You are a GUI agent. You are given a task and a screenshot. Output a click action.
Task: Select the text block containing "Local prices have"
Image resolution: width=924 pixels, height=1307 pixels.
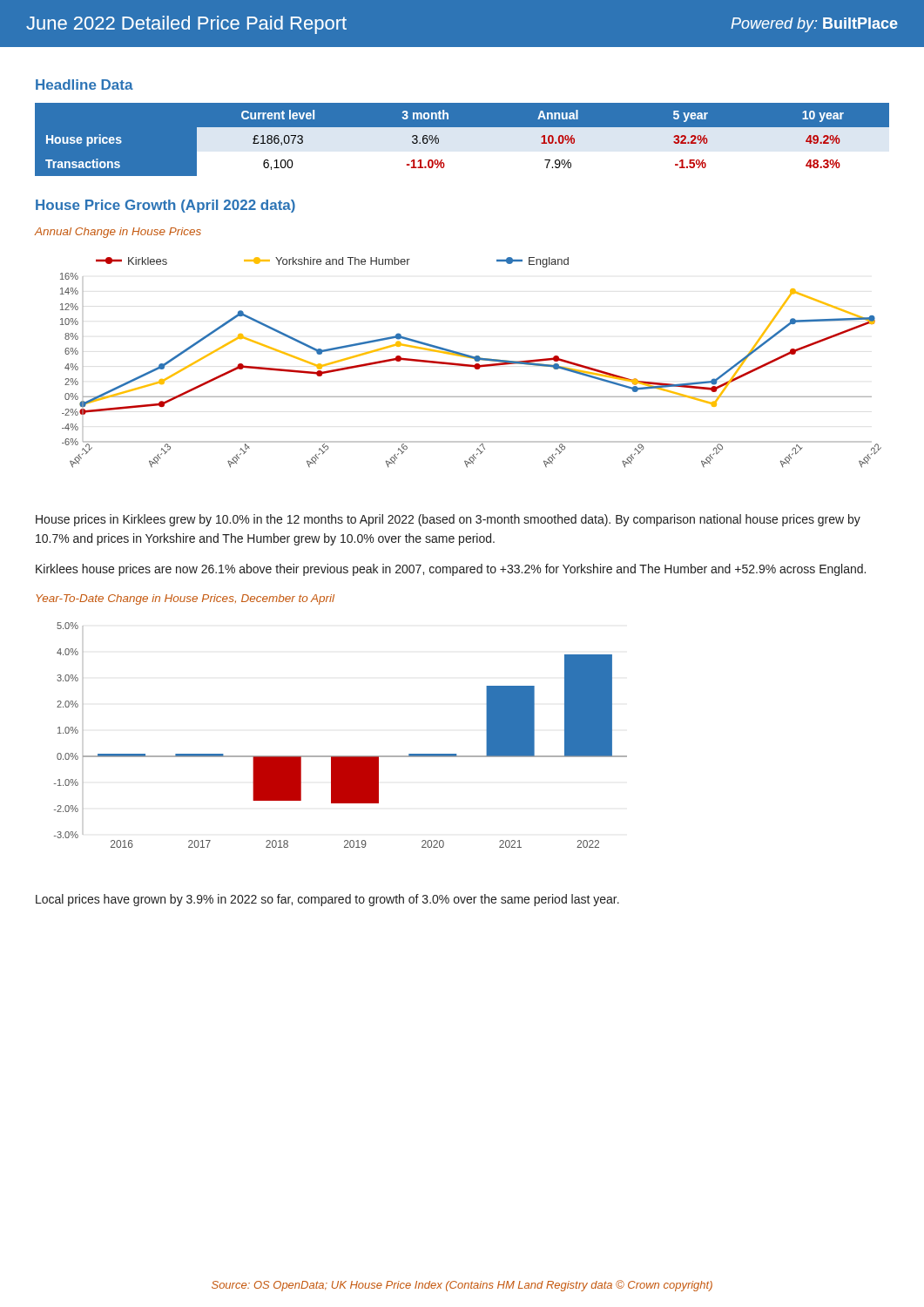pos(327,899)
